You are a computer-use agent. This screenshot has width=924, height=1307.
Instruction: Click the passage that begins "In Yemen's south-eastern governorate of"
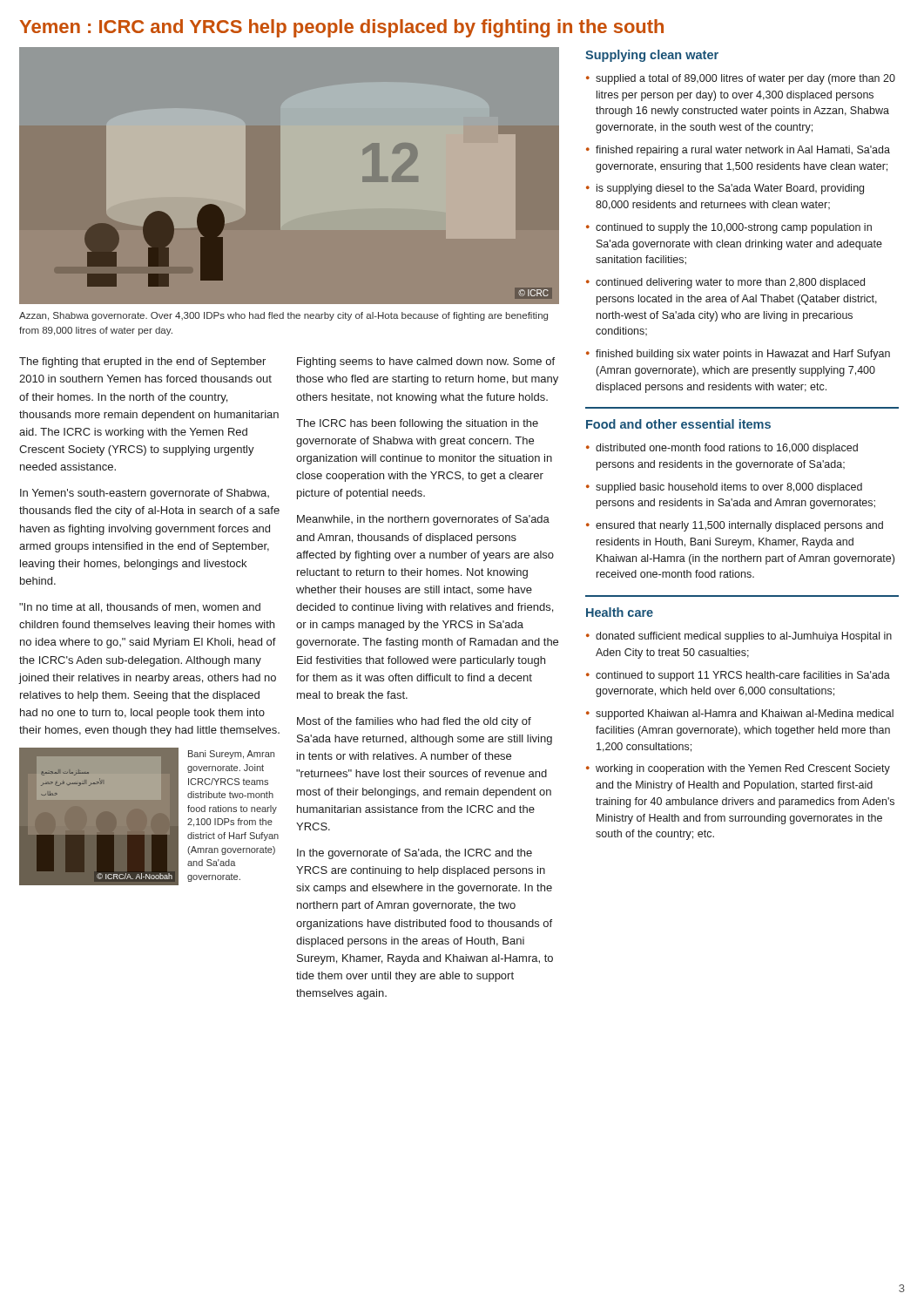tap(149, 537)
